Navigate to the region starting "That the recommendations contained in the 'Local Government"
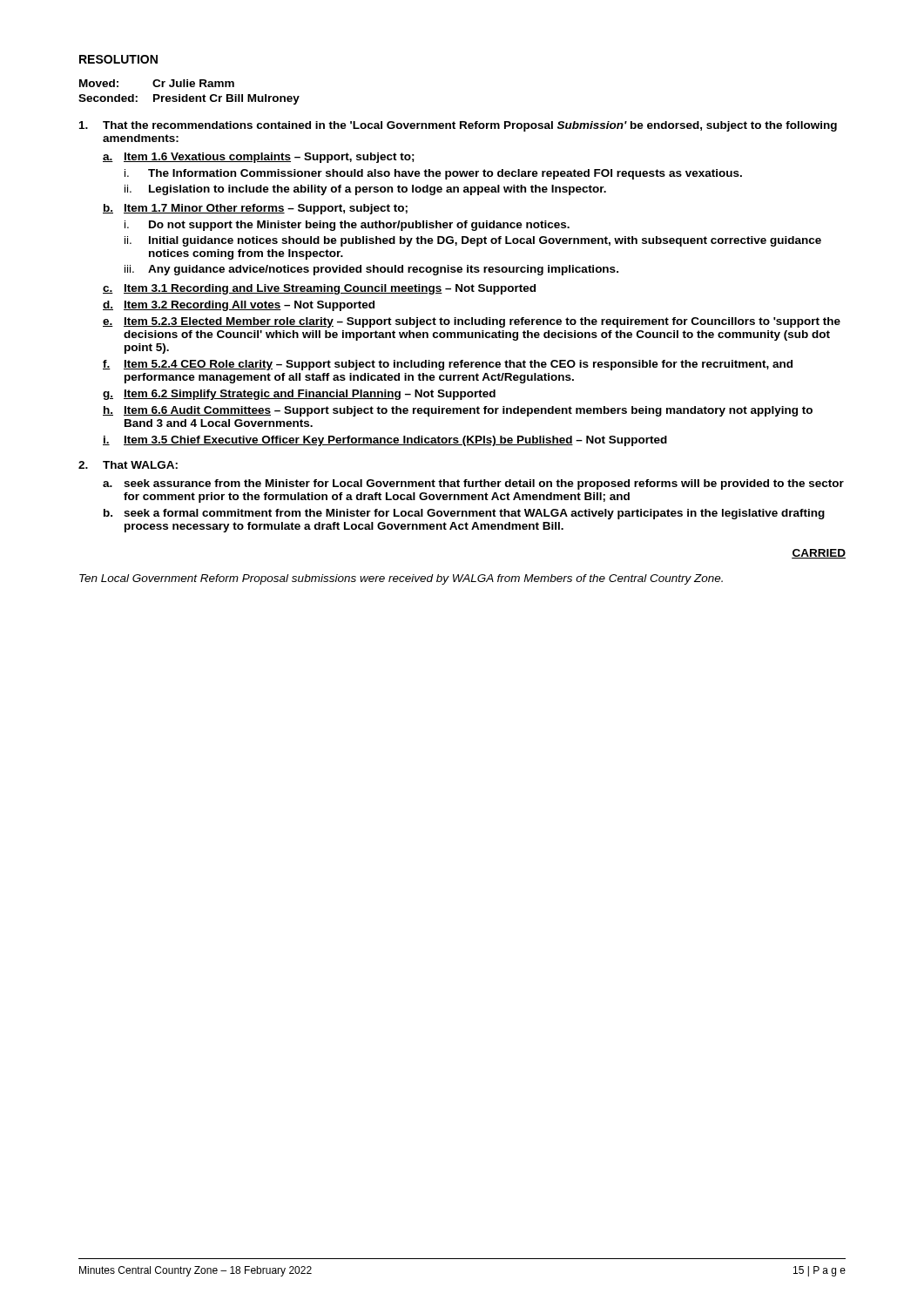The image size is (924, 1307). [462, 284]
